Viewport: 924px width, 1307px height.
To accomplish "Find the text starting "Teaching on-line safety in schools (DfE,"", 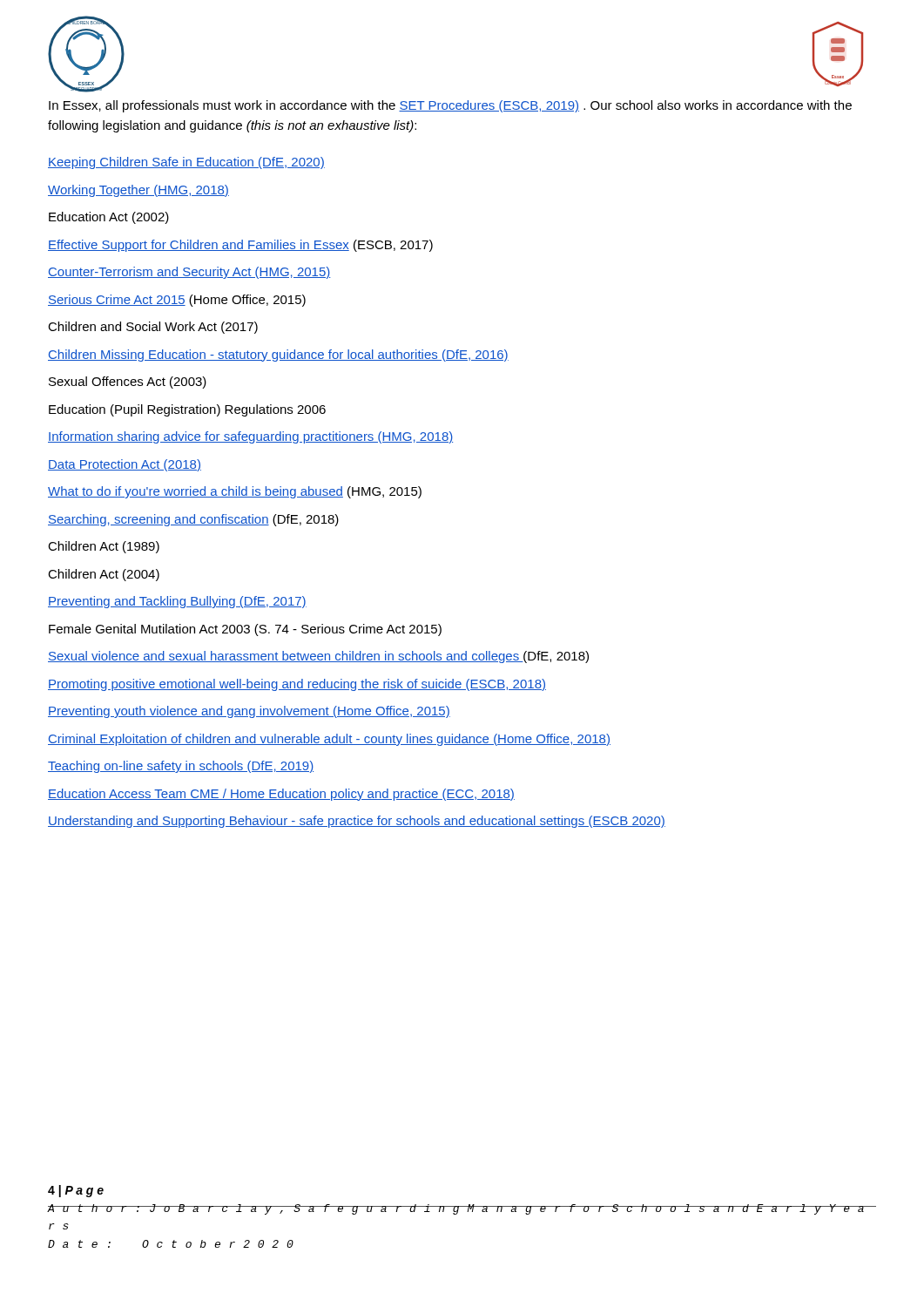I will point(181,765).
